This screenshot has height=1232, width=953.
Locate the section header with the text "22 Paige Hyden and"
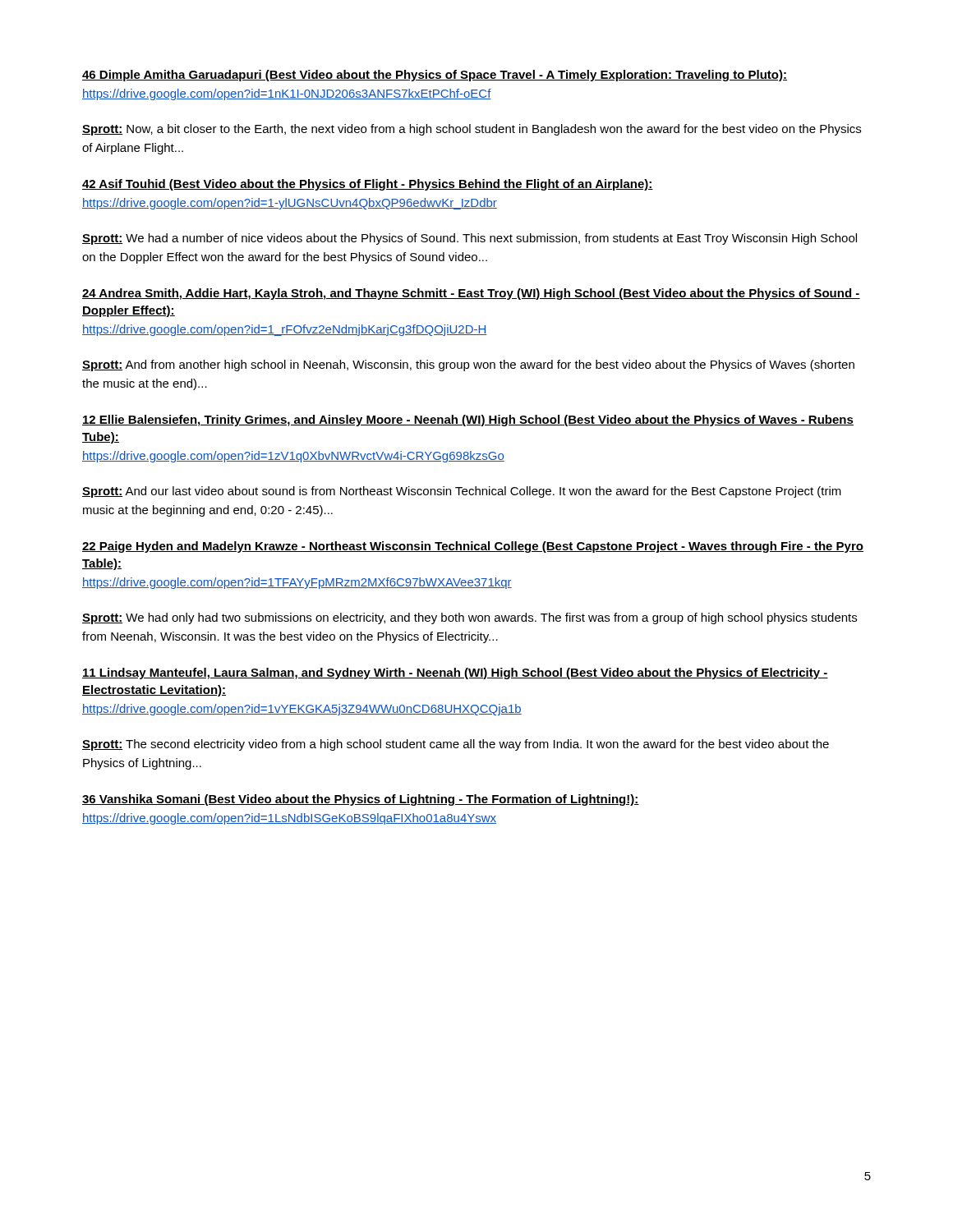476,563
